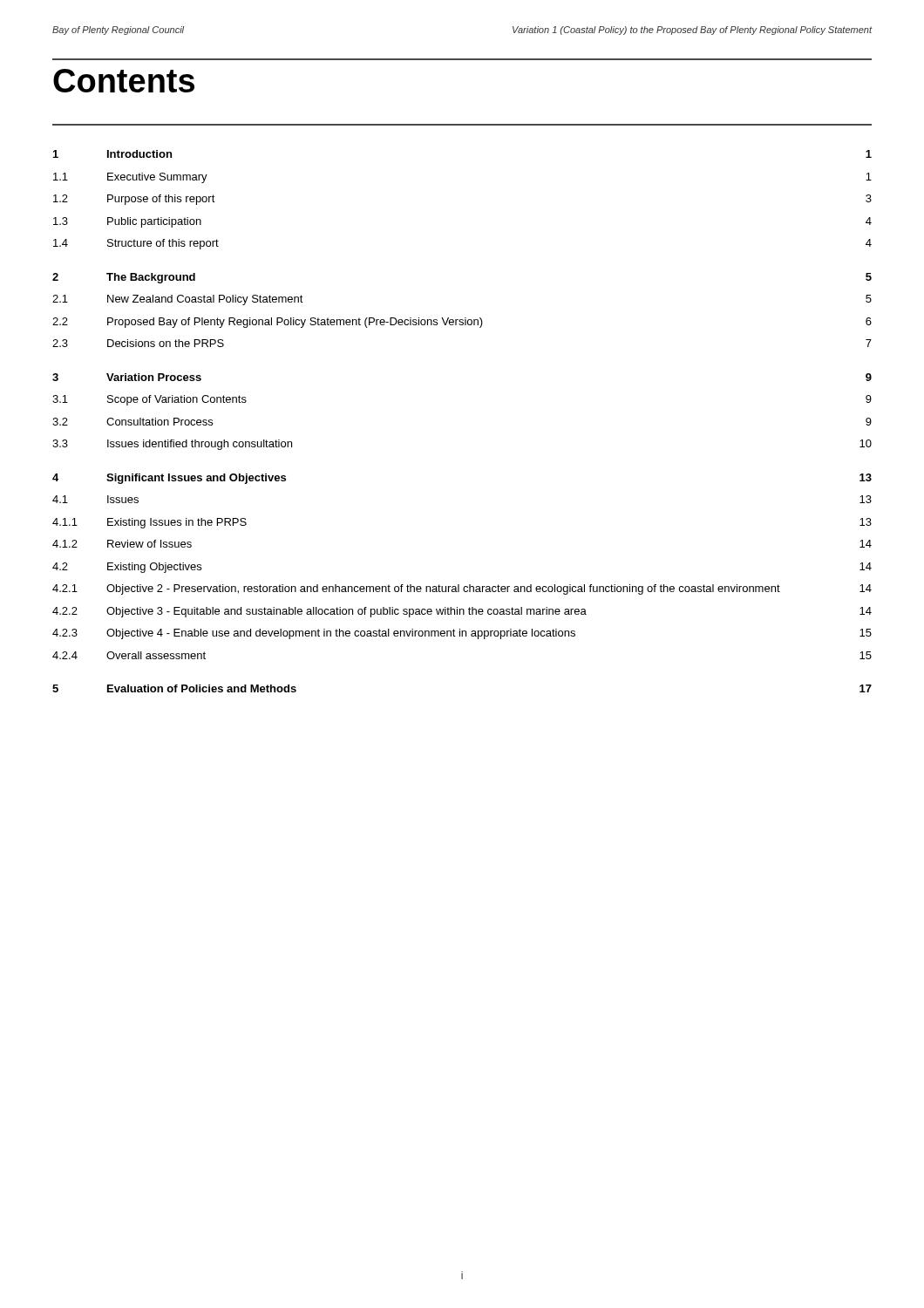Click where it says "3 Public participation 4"
Image resolution: width=924 pixels, height=1308 pixels.
(158, 222)
